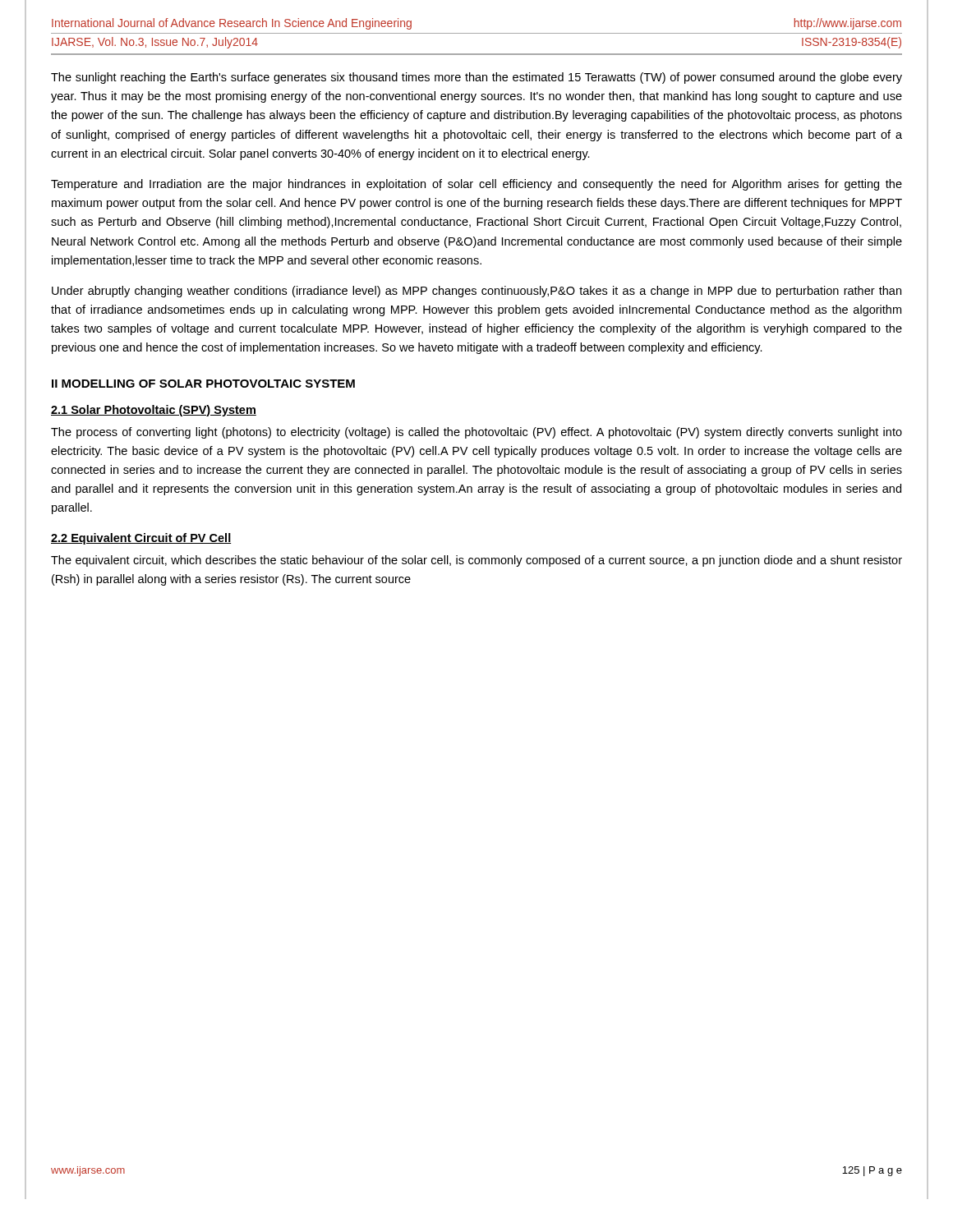
Task: Find the region starting "The sunlight reaching the"
Action: coord(476,115)
